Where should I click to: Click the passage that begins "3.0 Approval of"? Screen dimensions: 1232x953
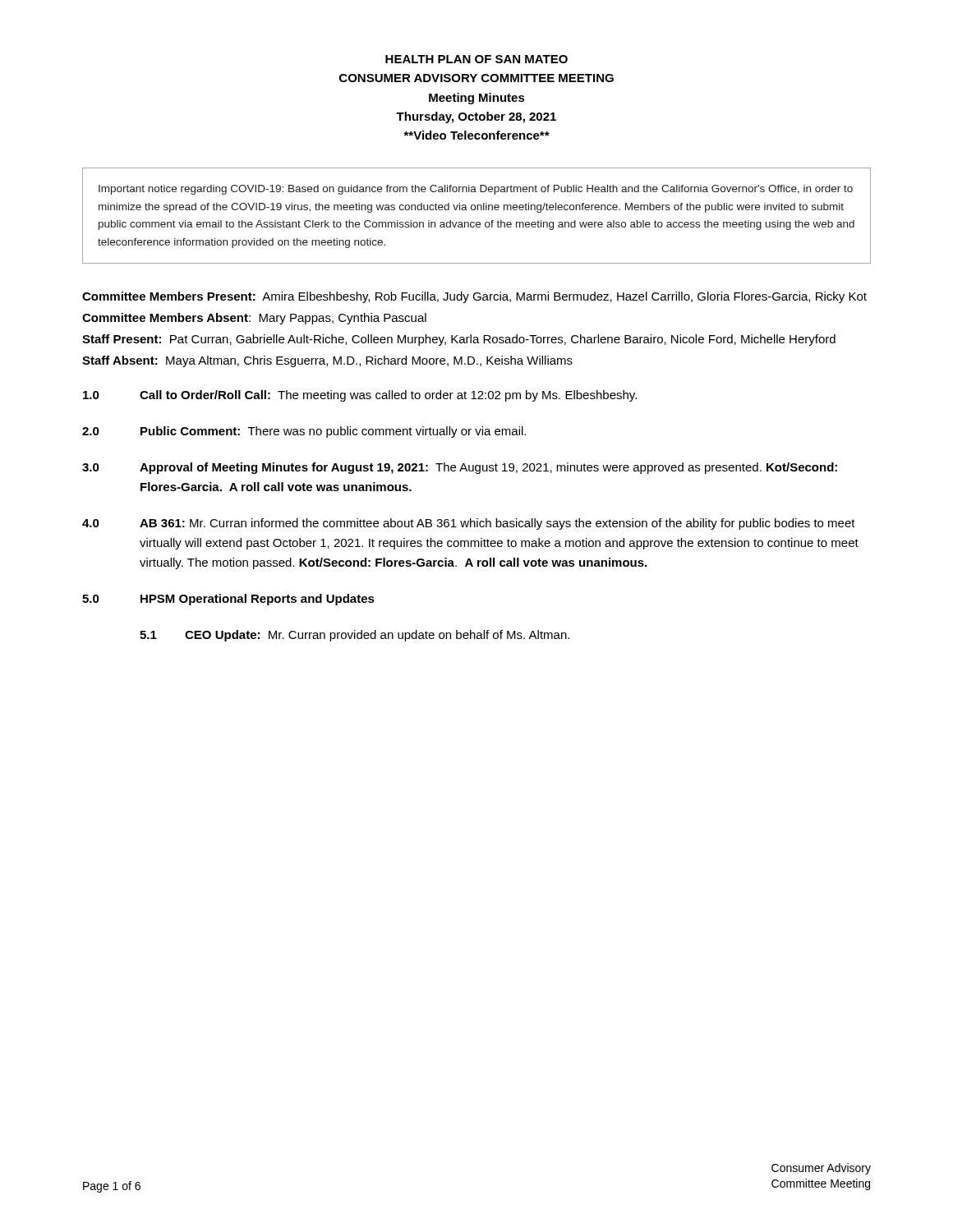pos(476,477)
